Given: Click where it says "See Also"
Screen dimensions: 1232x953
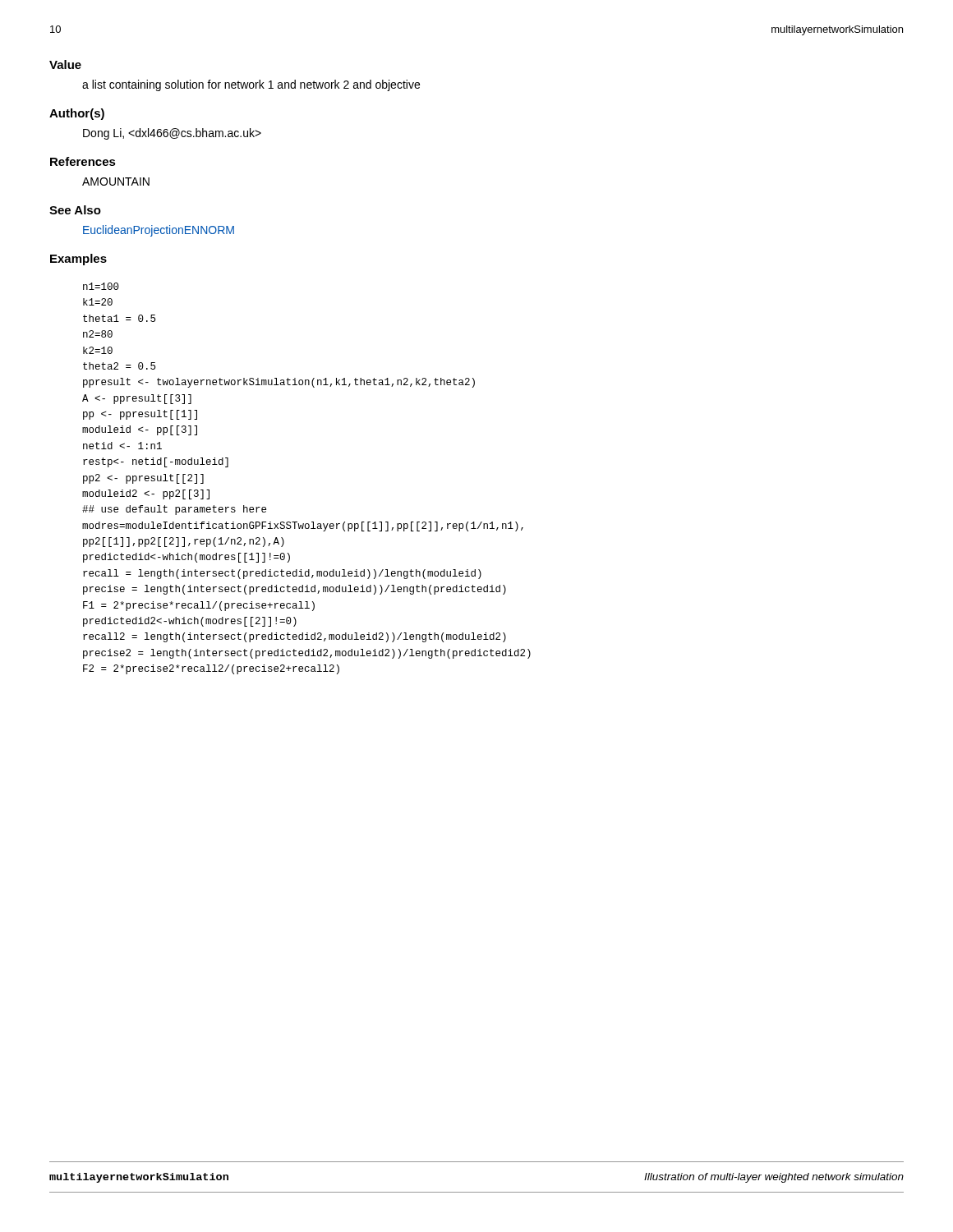Looking at the screenshot, I should [x=75, y=210].
